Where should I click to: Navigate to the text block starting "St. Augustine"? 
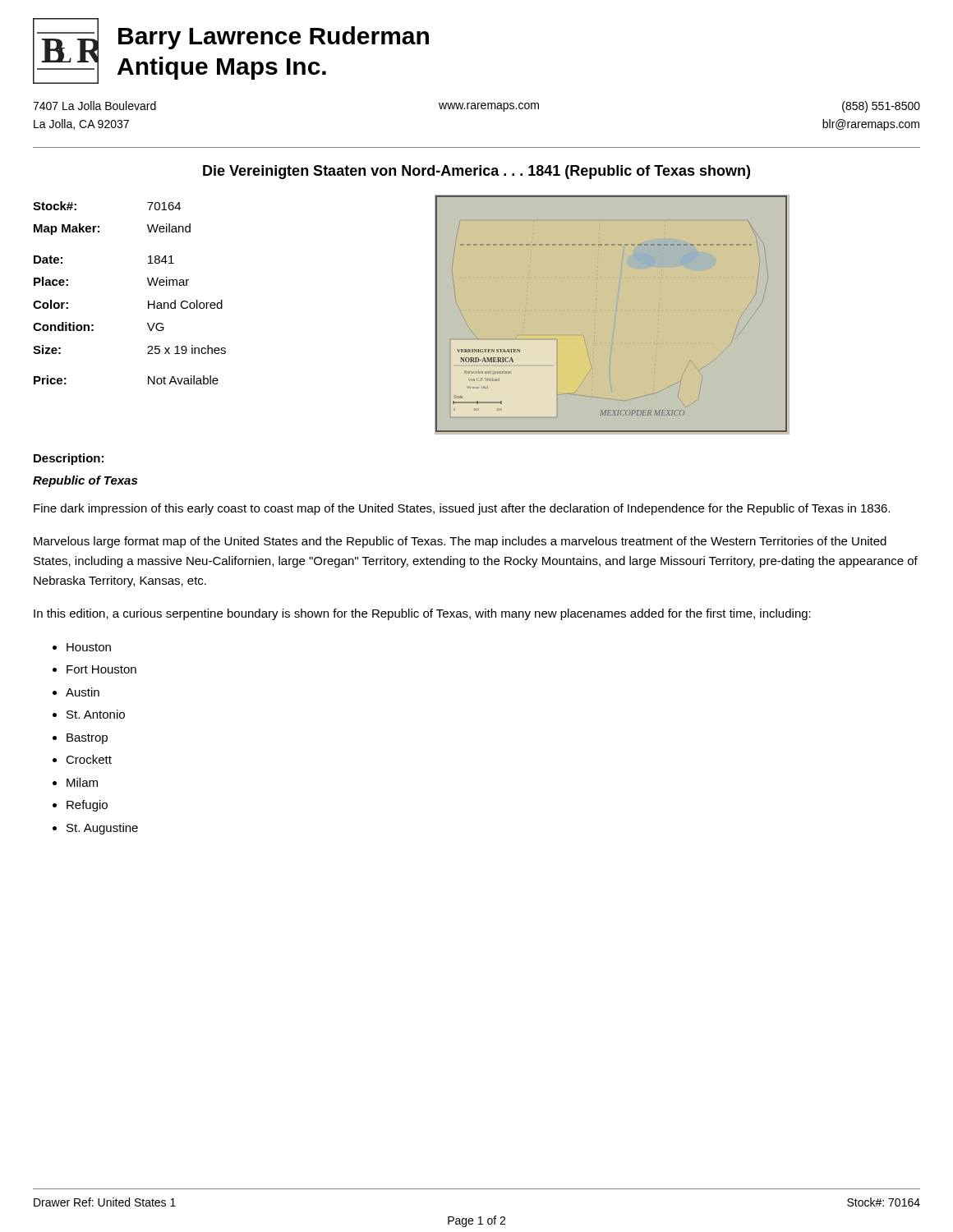coord(102,827)
